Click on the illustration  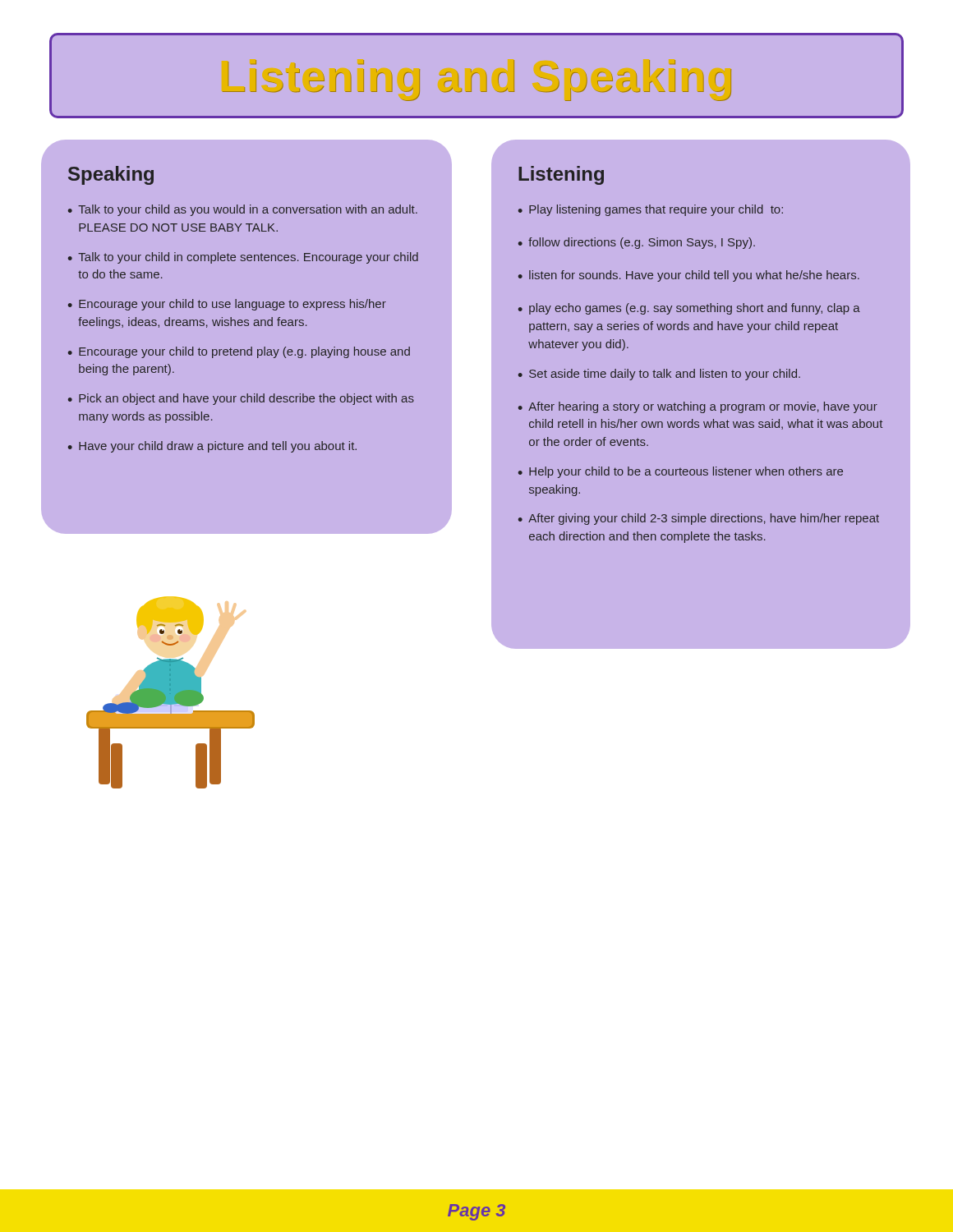pos(177,682)
